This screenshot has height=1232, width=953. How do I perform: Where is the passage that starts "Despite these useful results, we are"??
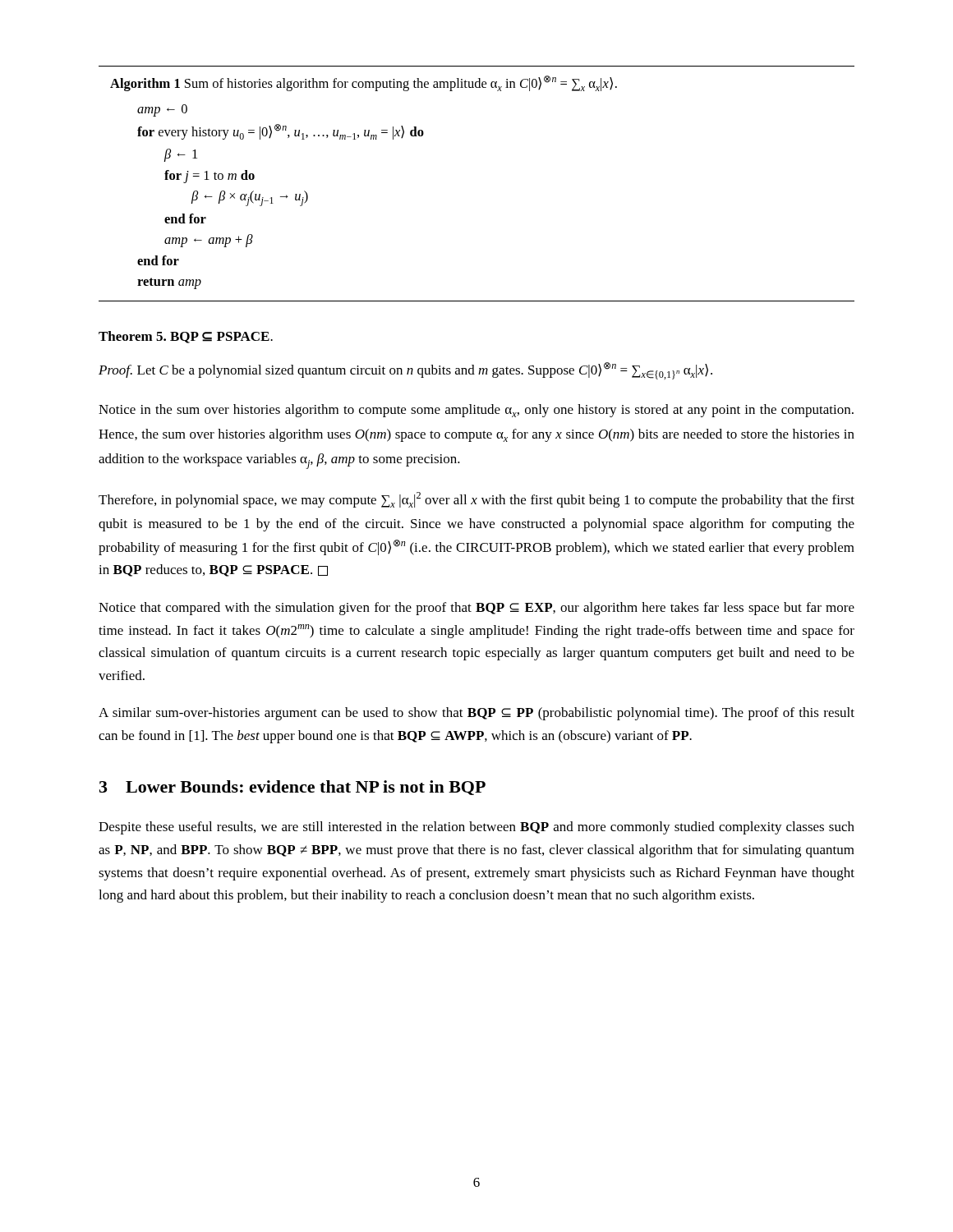(476, 861)
